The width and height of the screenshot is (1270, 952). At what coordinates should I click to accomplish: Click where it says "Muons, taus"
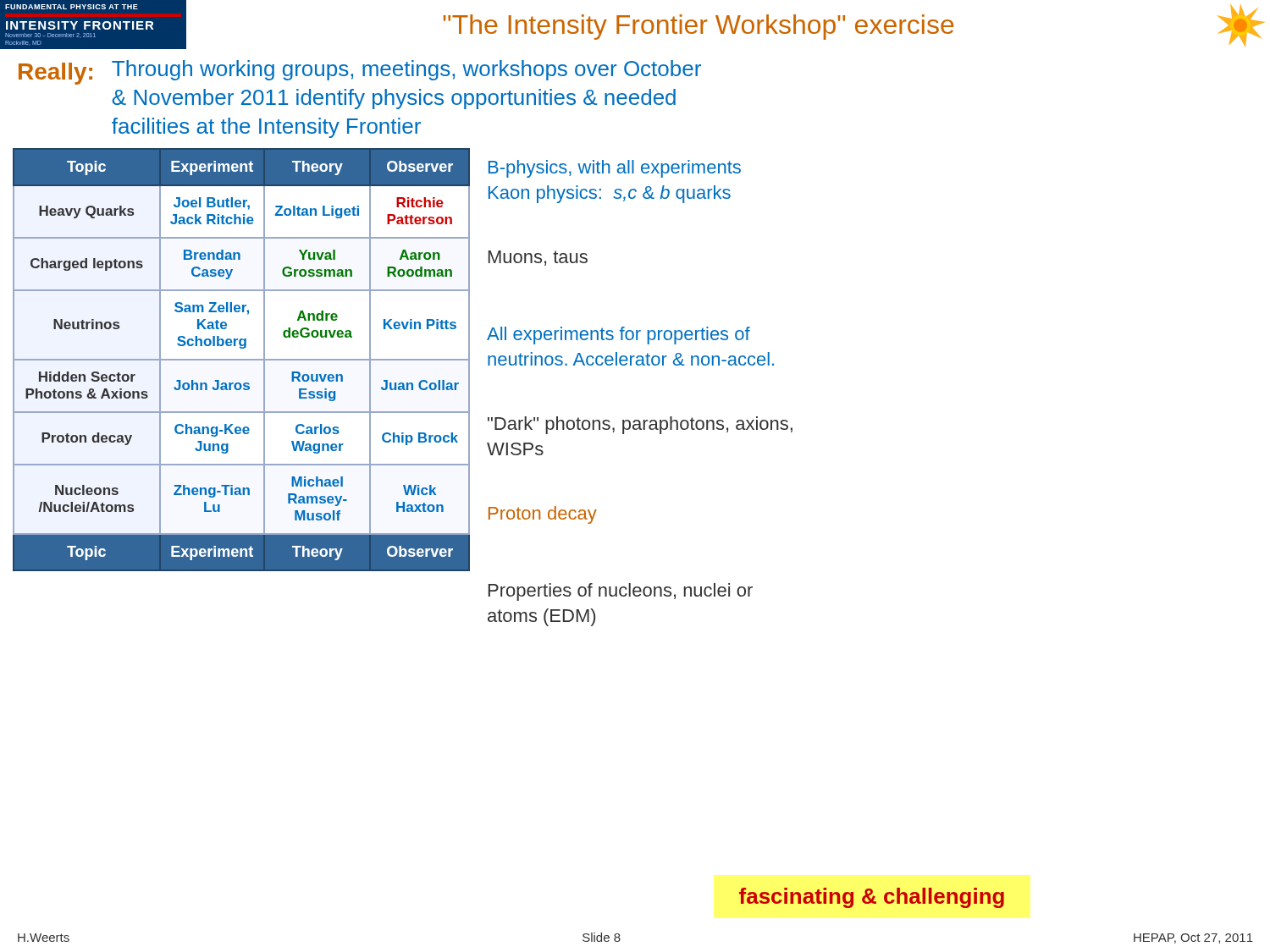point(538,257)
